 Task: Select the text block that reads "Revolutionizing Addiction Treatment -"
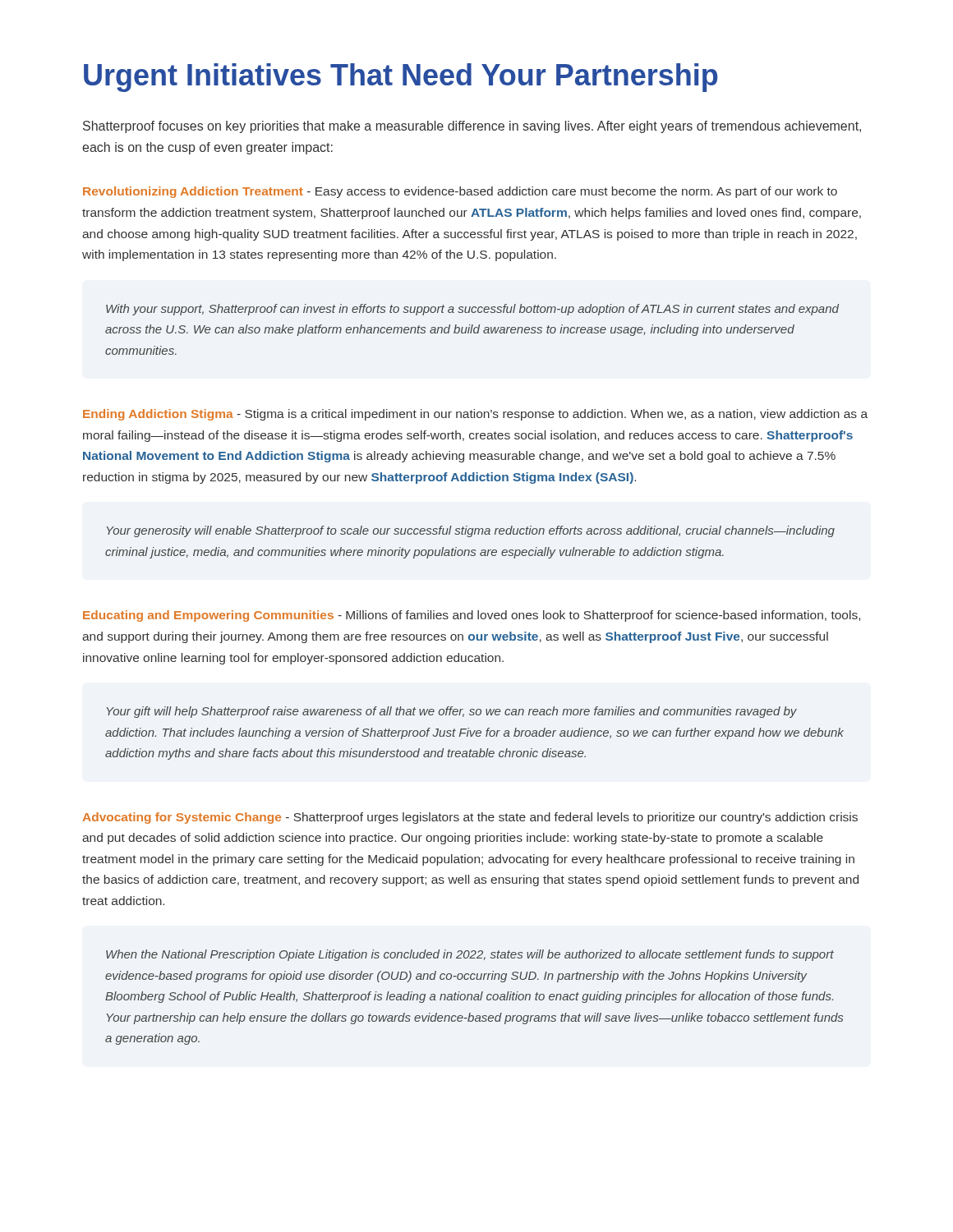tap(472, 223)
